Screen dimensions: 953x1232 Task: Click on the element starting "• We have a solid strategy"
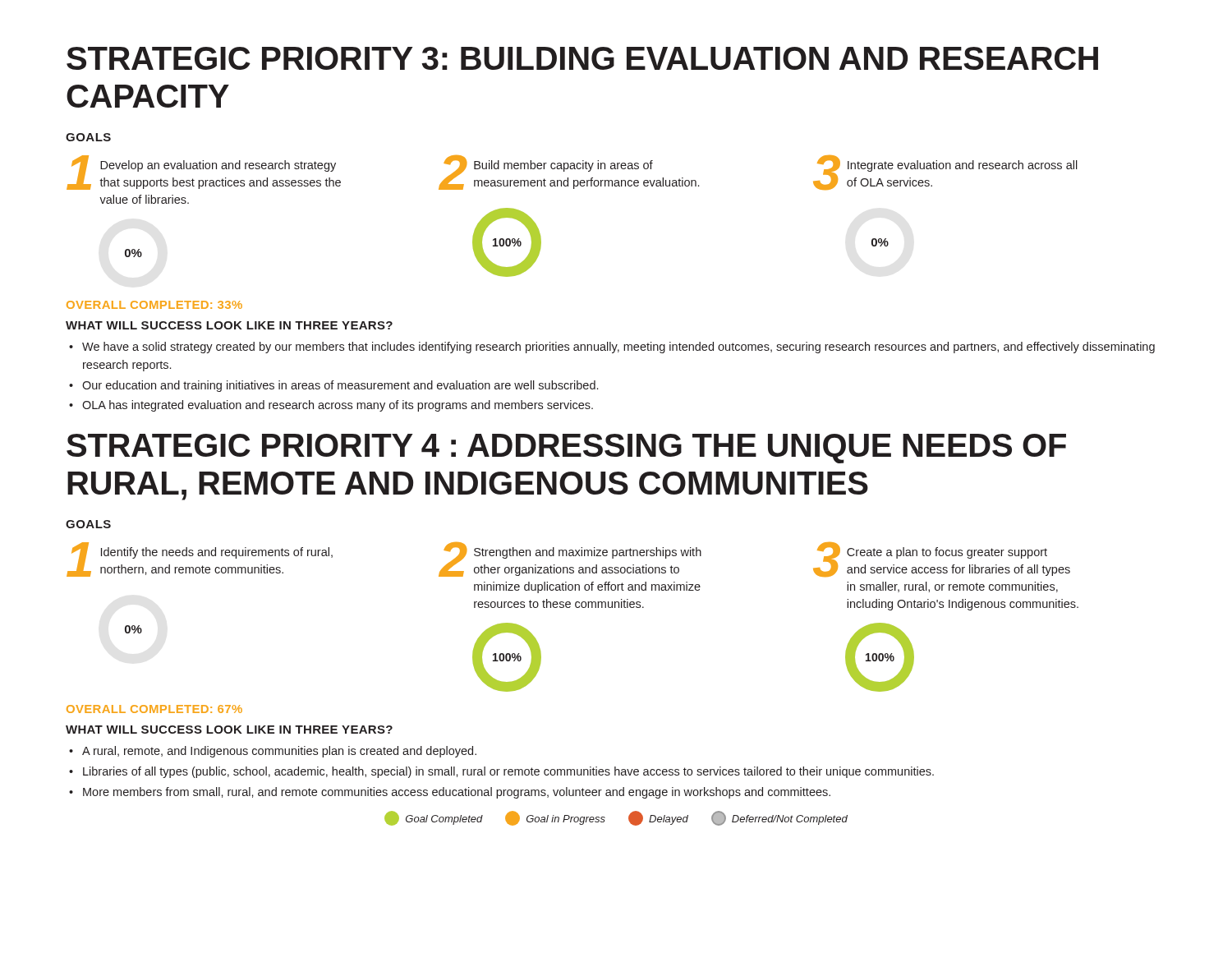tap(612, 355)
